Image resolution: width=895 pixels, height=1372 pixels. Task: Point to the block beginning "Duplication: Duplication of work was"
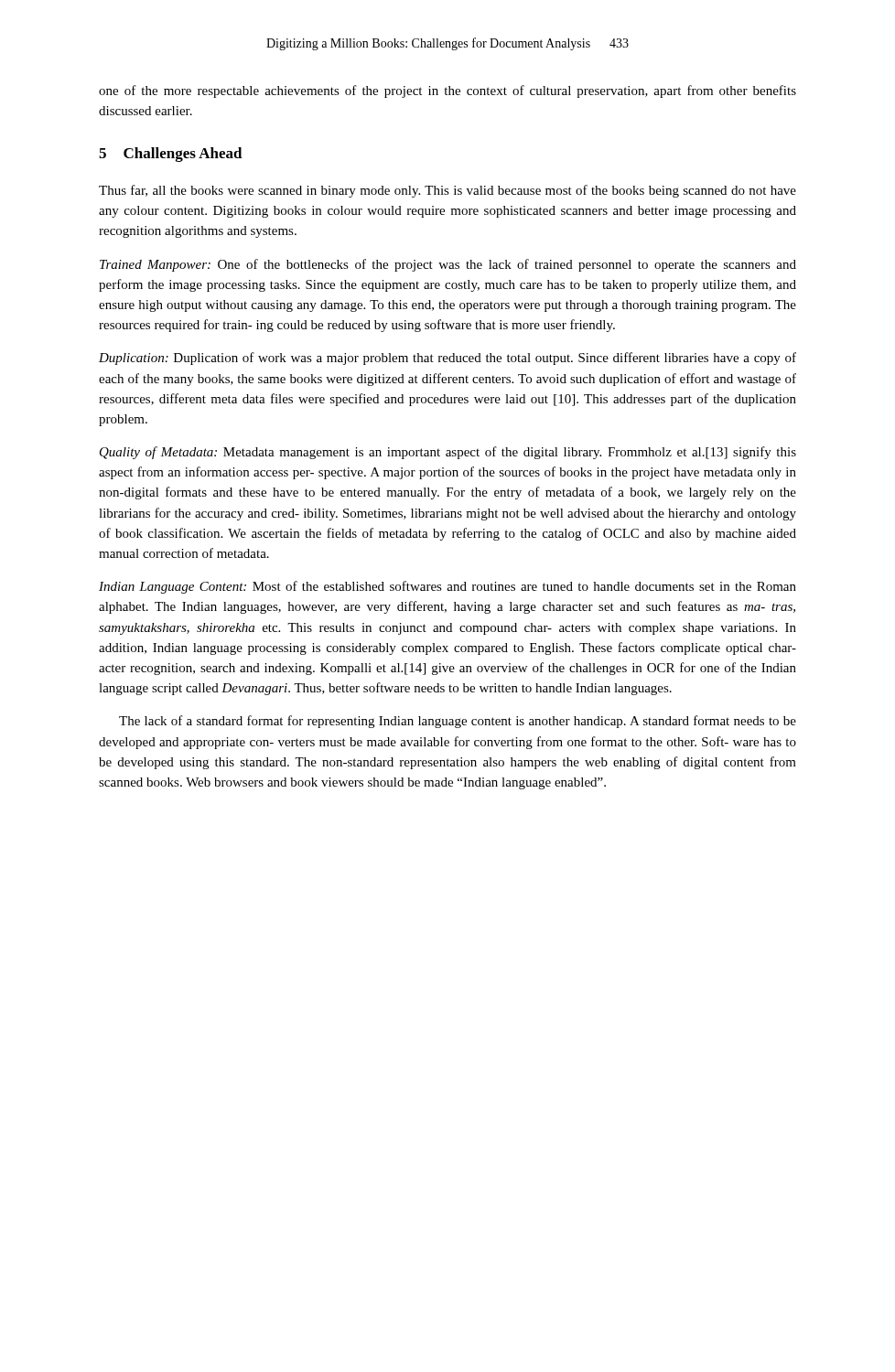coord(448,388)
